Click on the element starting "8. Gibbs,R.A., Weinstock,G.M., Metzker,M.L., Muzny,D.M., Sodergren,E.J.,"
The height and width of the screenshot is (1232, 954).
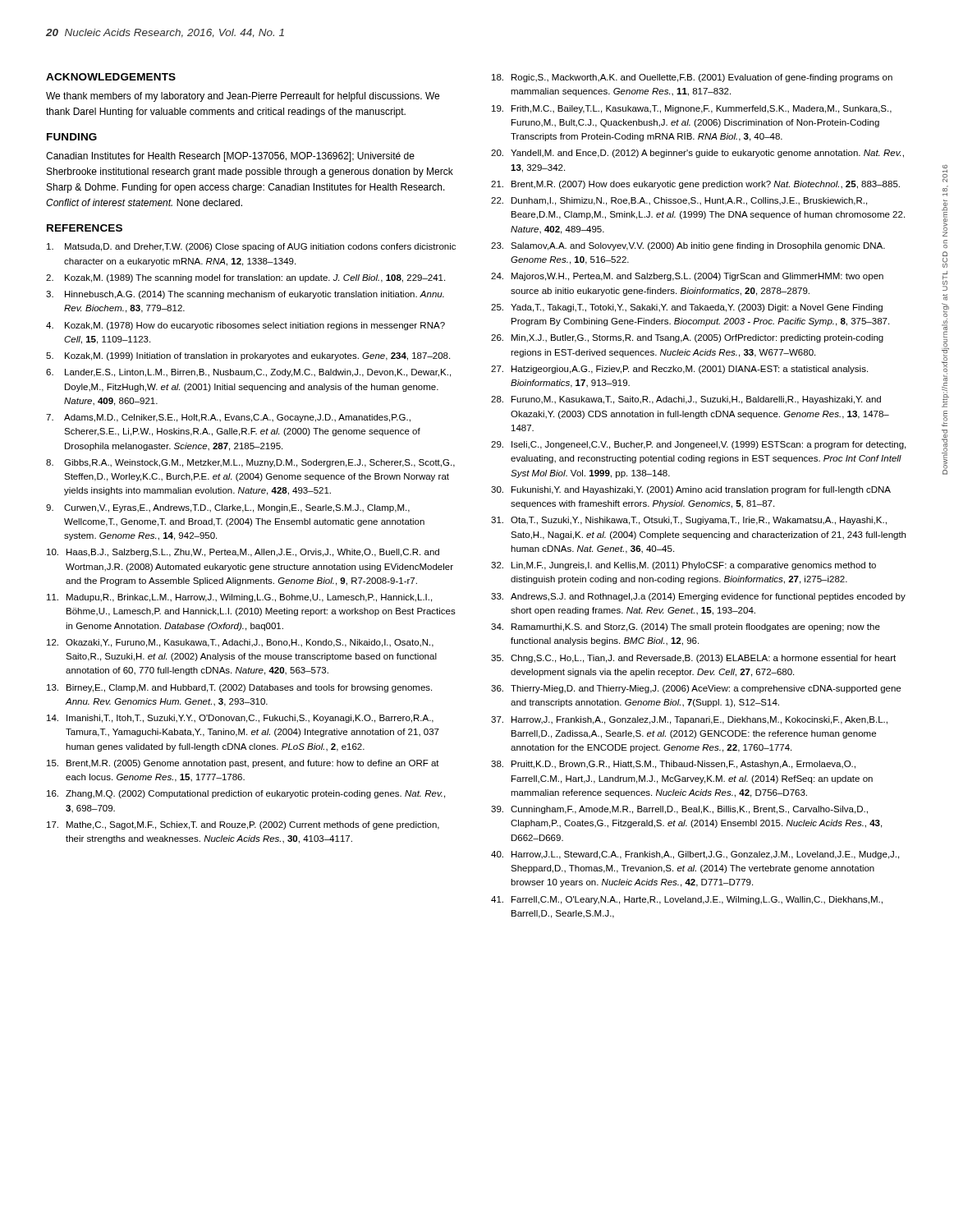(x=251, y=477)
